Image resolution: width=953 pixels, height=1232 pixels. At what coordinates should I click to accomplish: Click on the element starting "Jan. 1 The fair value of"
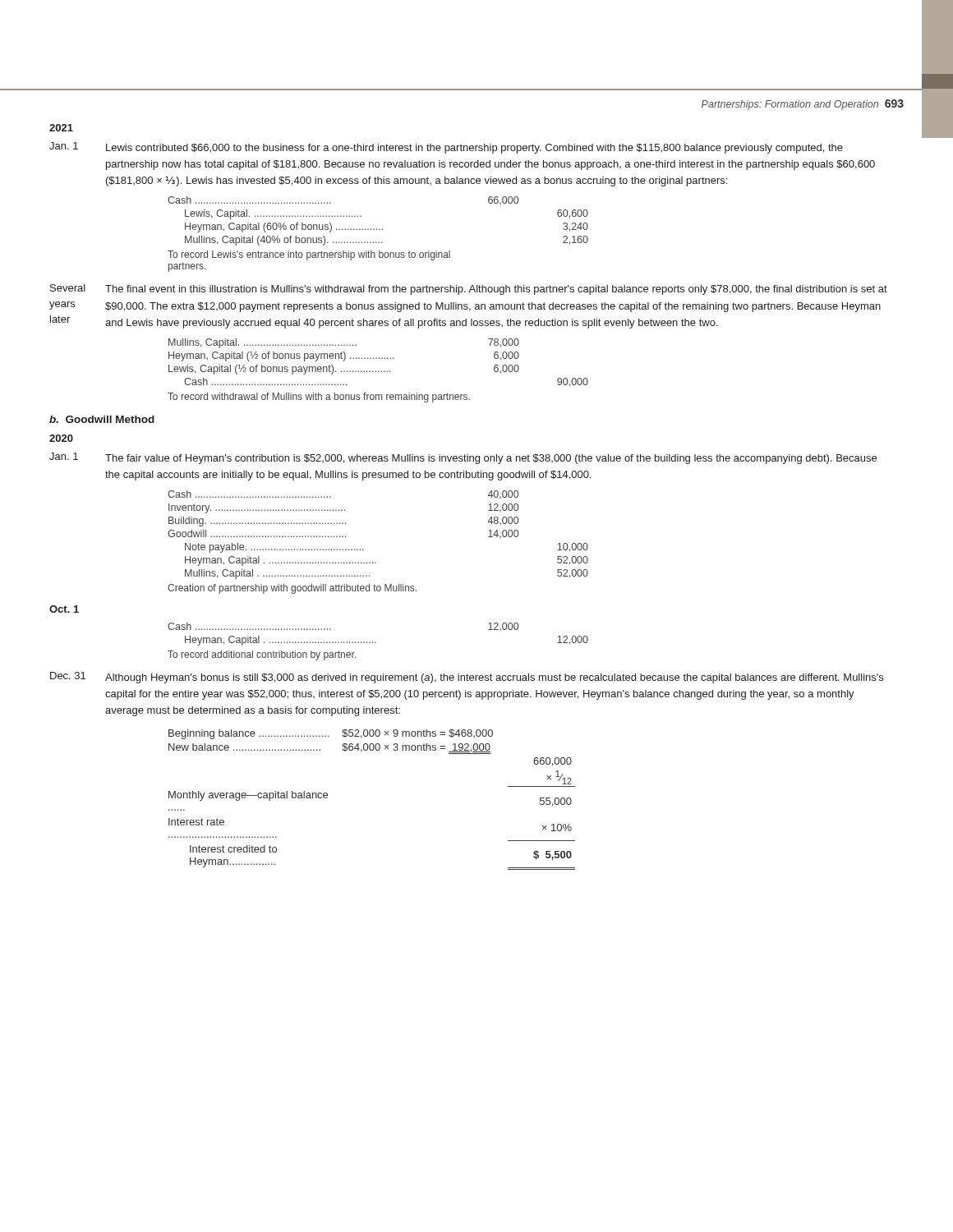click(468, 466)
